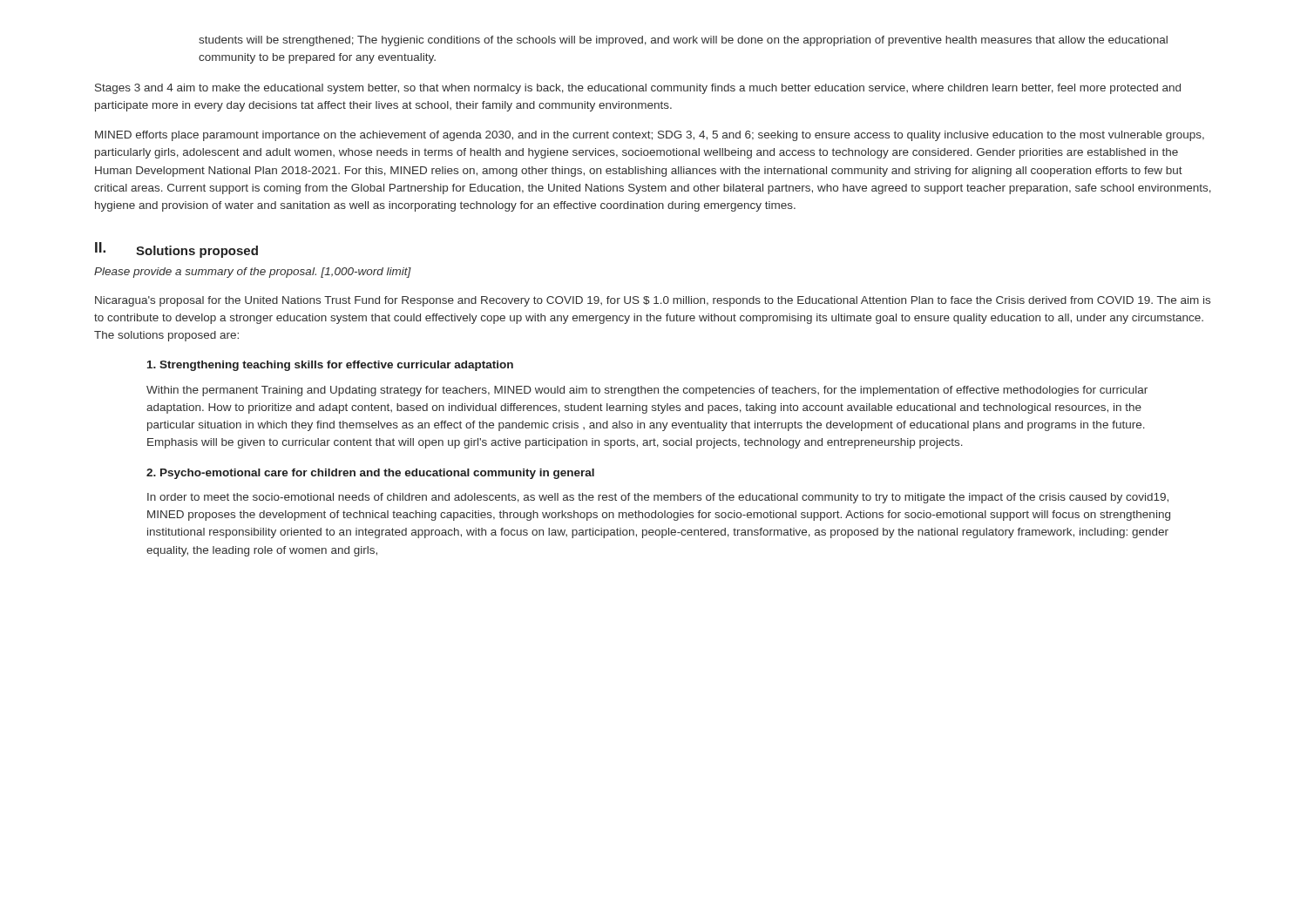Locate the block of text that opens with "Nicaragua's proposal for the"
This screenshot has width=1307, height=924.
point(654,318)
